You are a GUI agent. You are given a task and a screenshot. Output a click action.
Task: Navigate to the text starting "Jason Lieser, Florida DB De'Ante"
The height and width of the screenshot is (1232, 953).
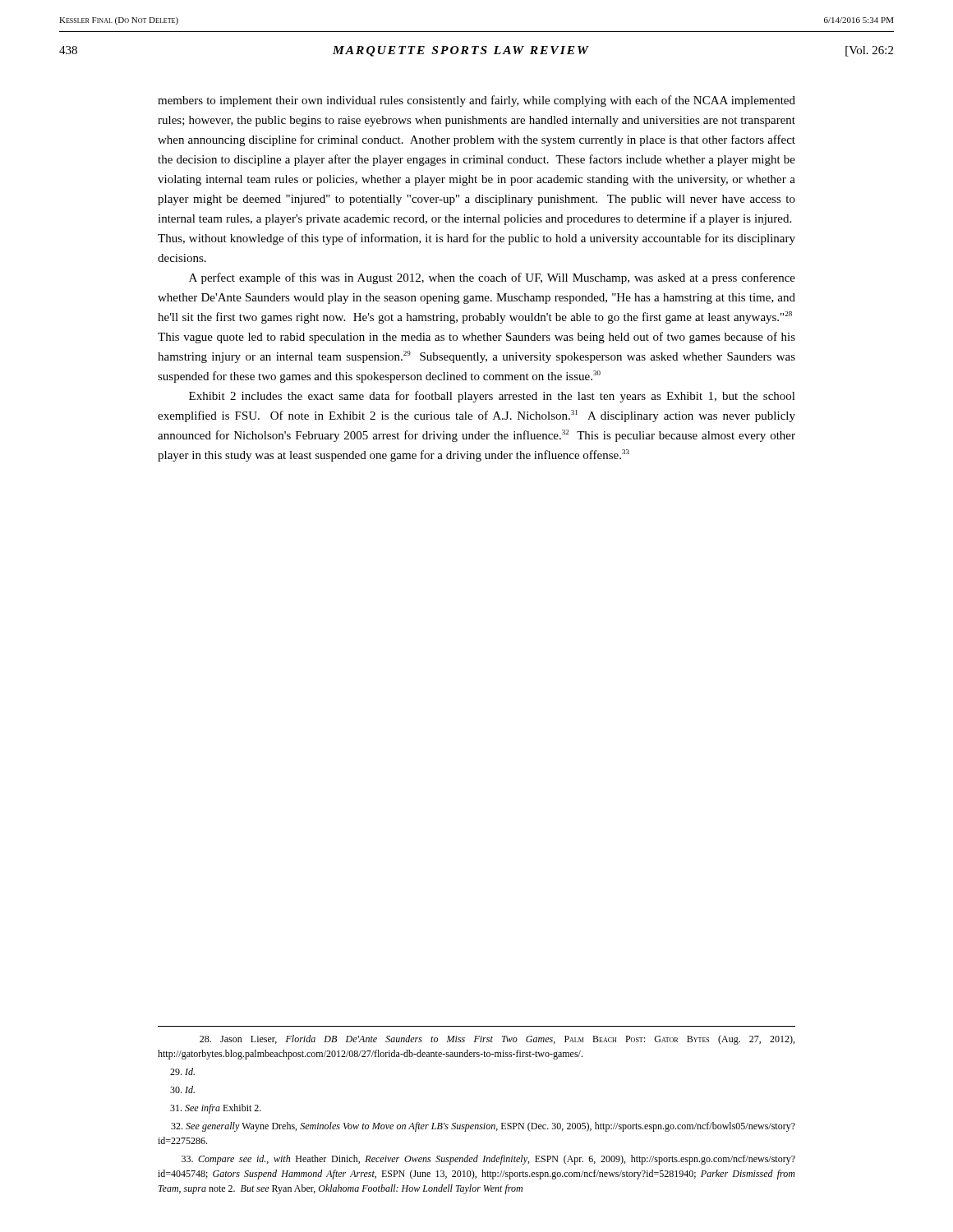click(x=476, y=1114)
